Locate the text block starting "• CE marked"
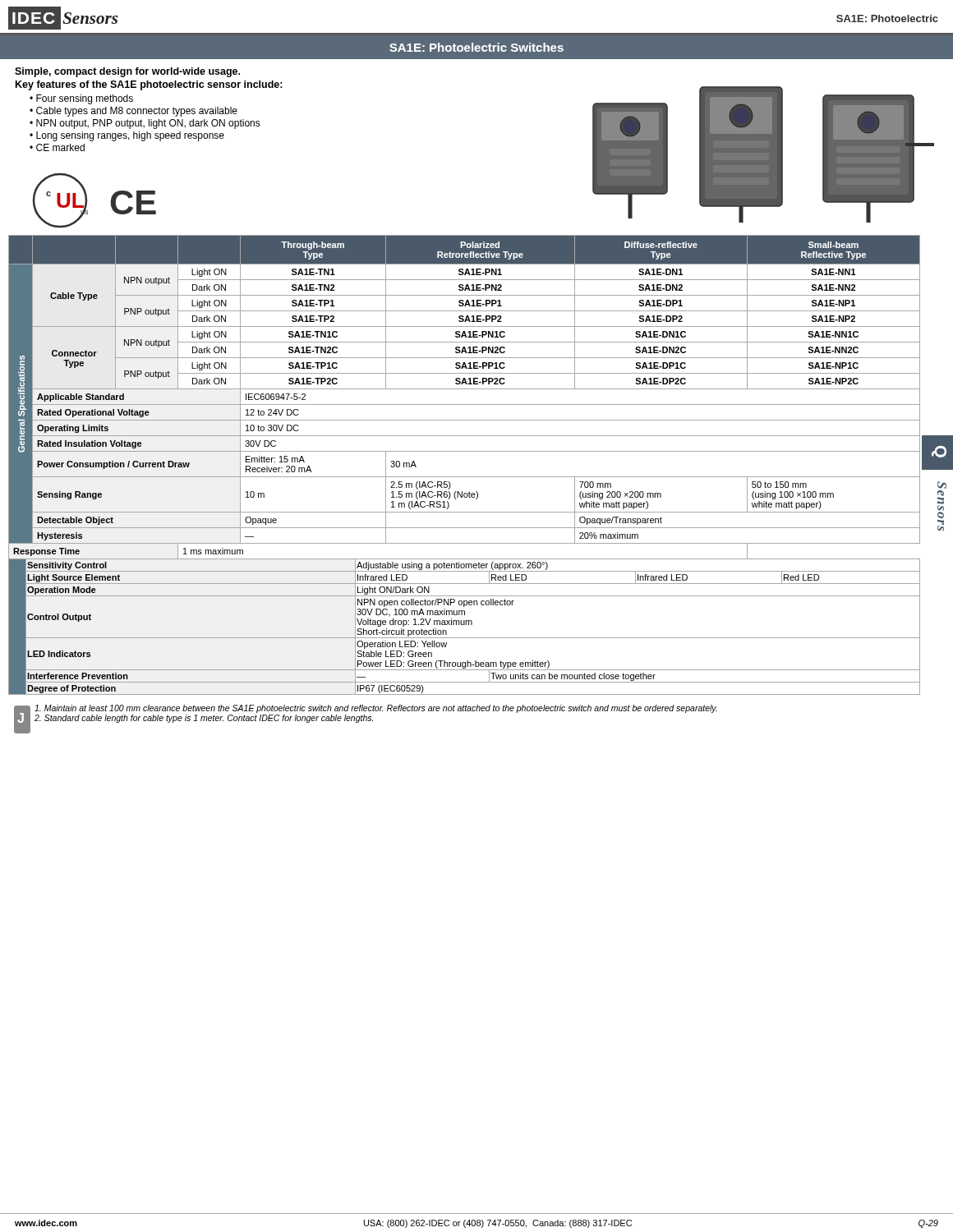Screen dimensions: 1232x953 coord(57,148)
